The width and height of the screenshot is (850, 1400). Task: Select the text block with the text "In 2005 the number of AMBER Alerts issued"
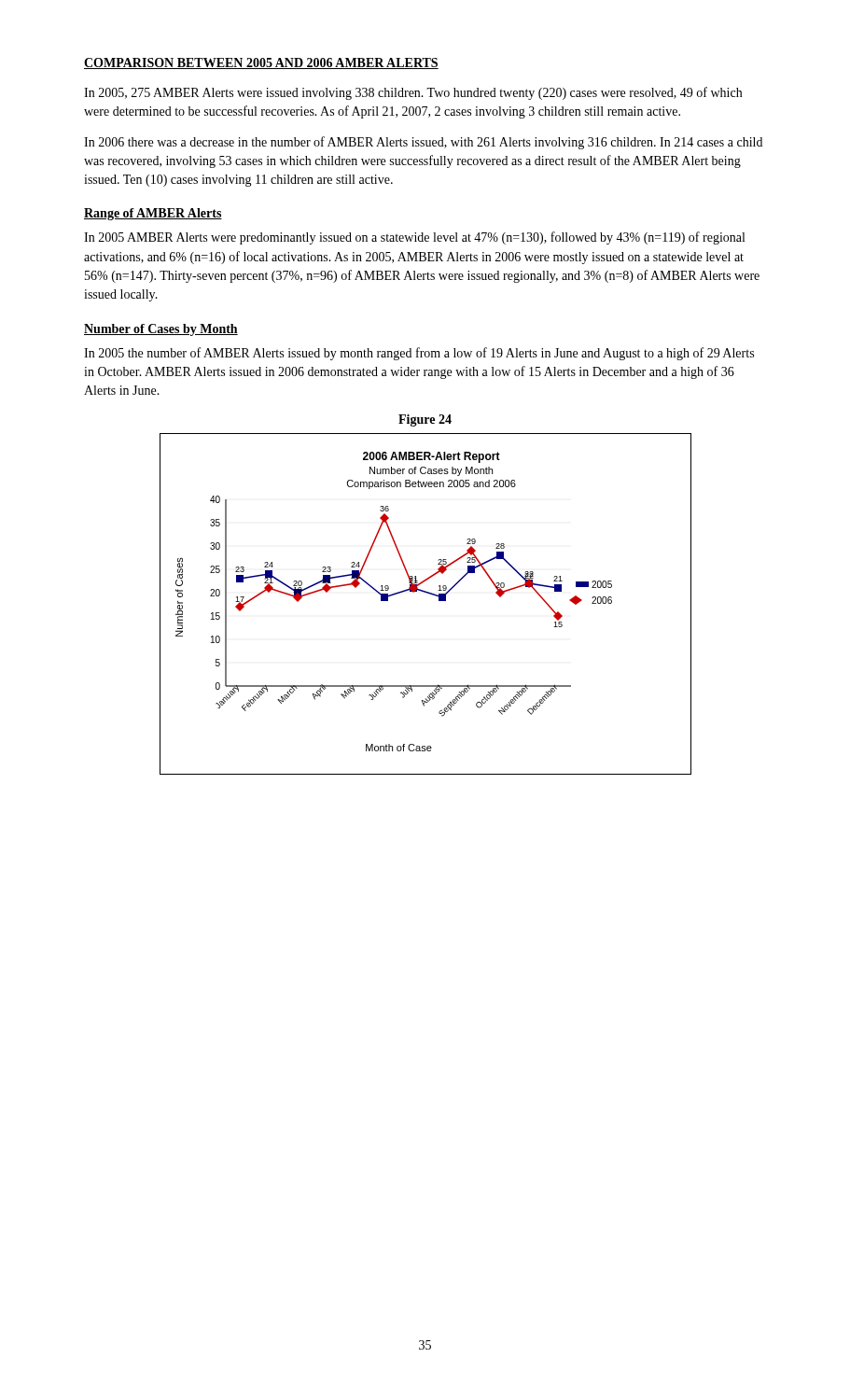[x=419, y=372]
